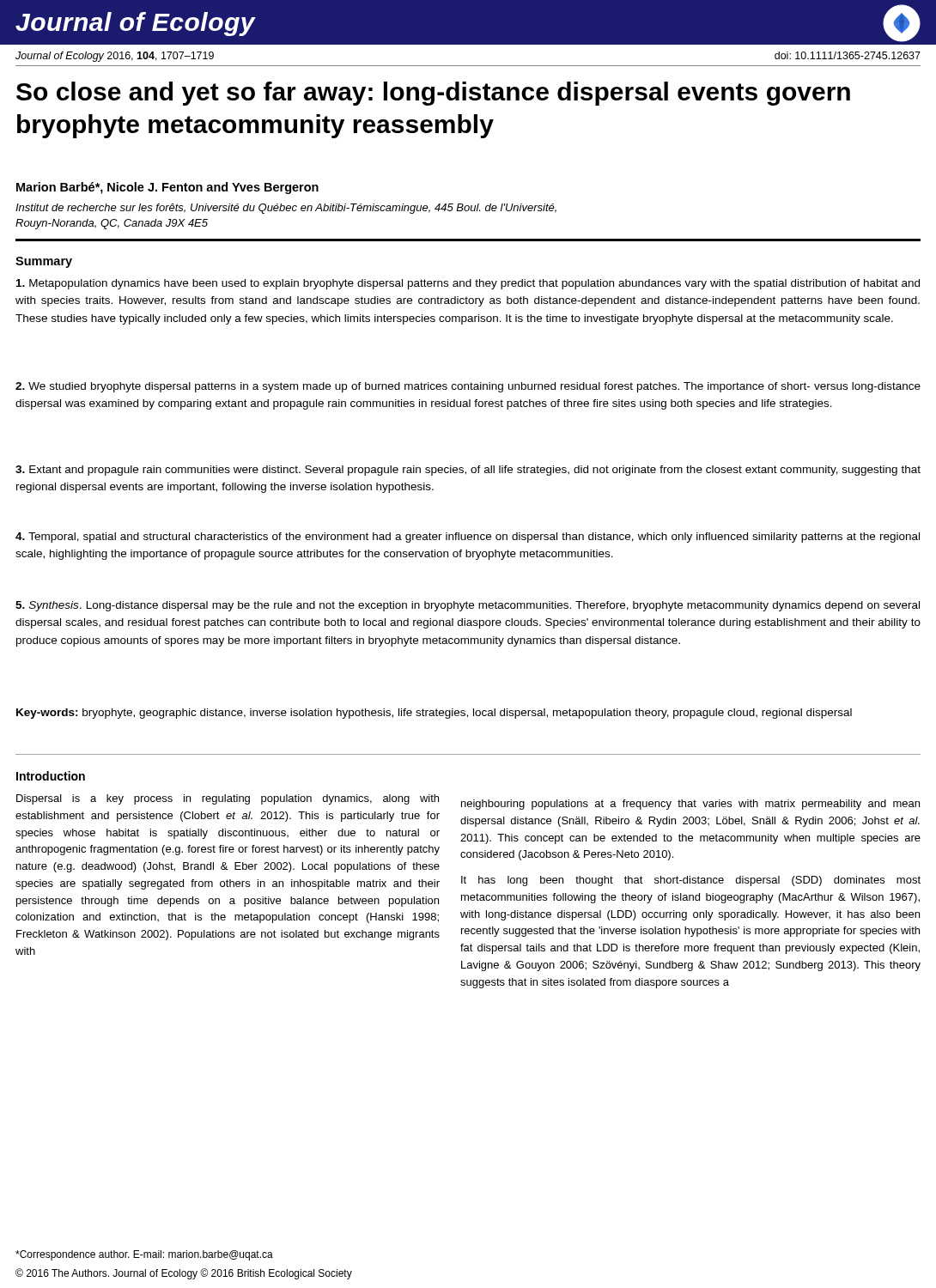Find the text containing "Marion Barbé*, Nicole J. Fenton and Yves Bergeron"
The width and height of the screenshot is (936, 1288).
tap(167, 187)
